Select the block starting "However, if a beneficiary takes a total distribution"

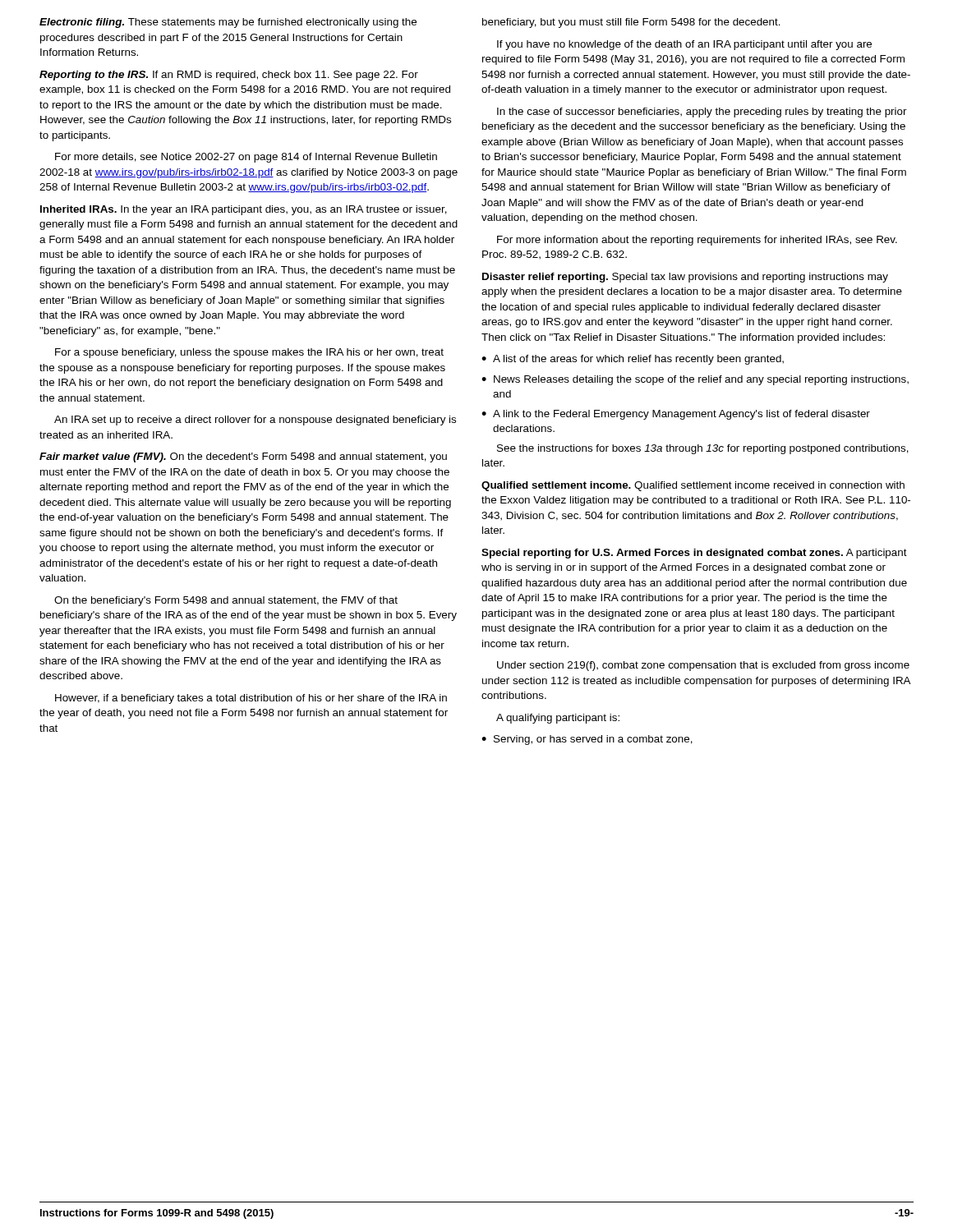click(249, 713)
